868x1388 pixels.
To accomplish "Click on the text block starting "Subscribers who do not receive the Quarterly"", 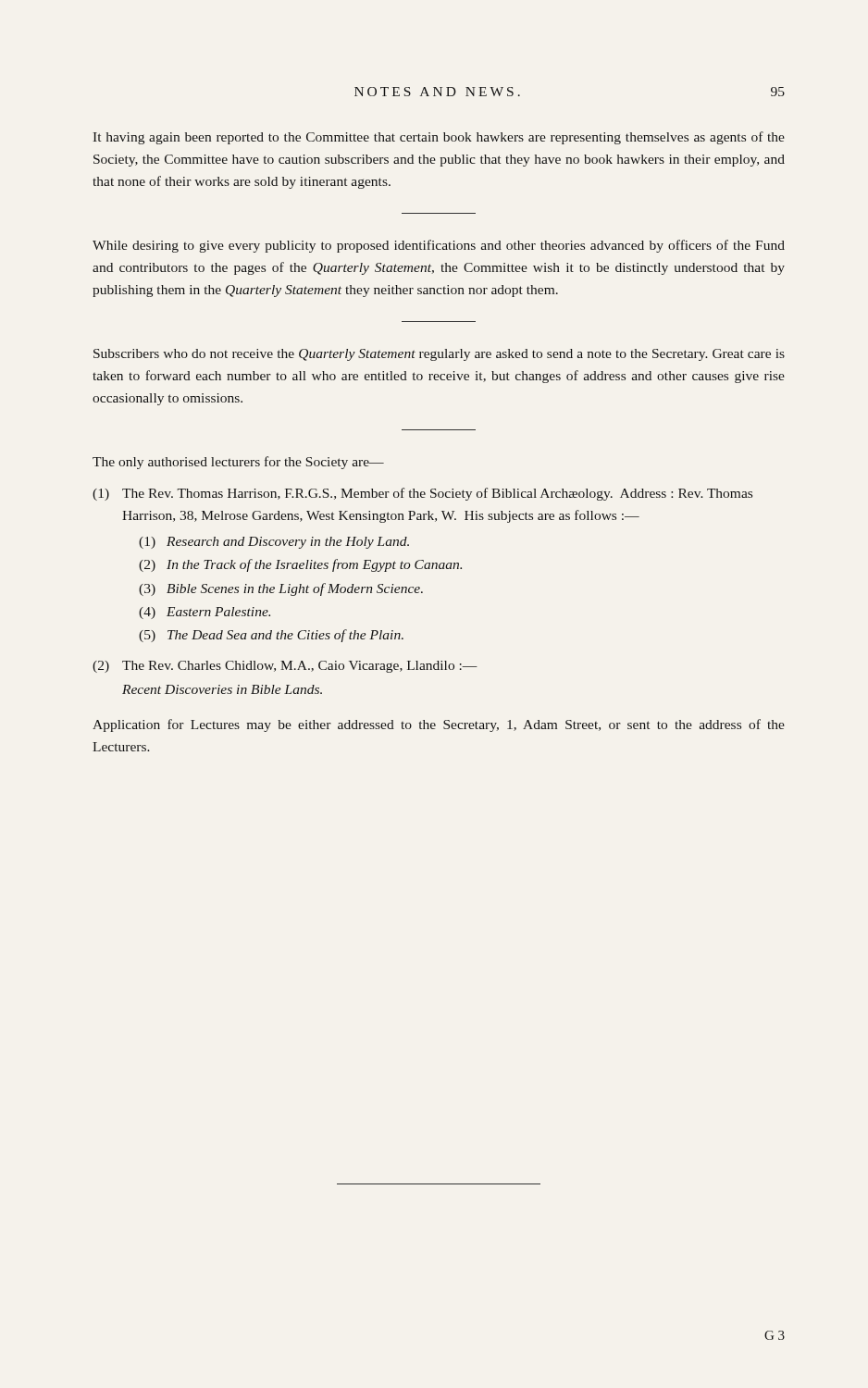I will pos(439,375).
